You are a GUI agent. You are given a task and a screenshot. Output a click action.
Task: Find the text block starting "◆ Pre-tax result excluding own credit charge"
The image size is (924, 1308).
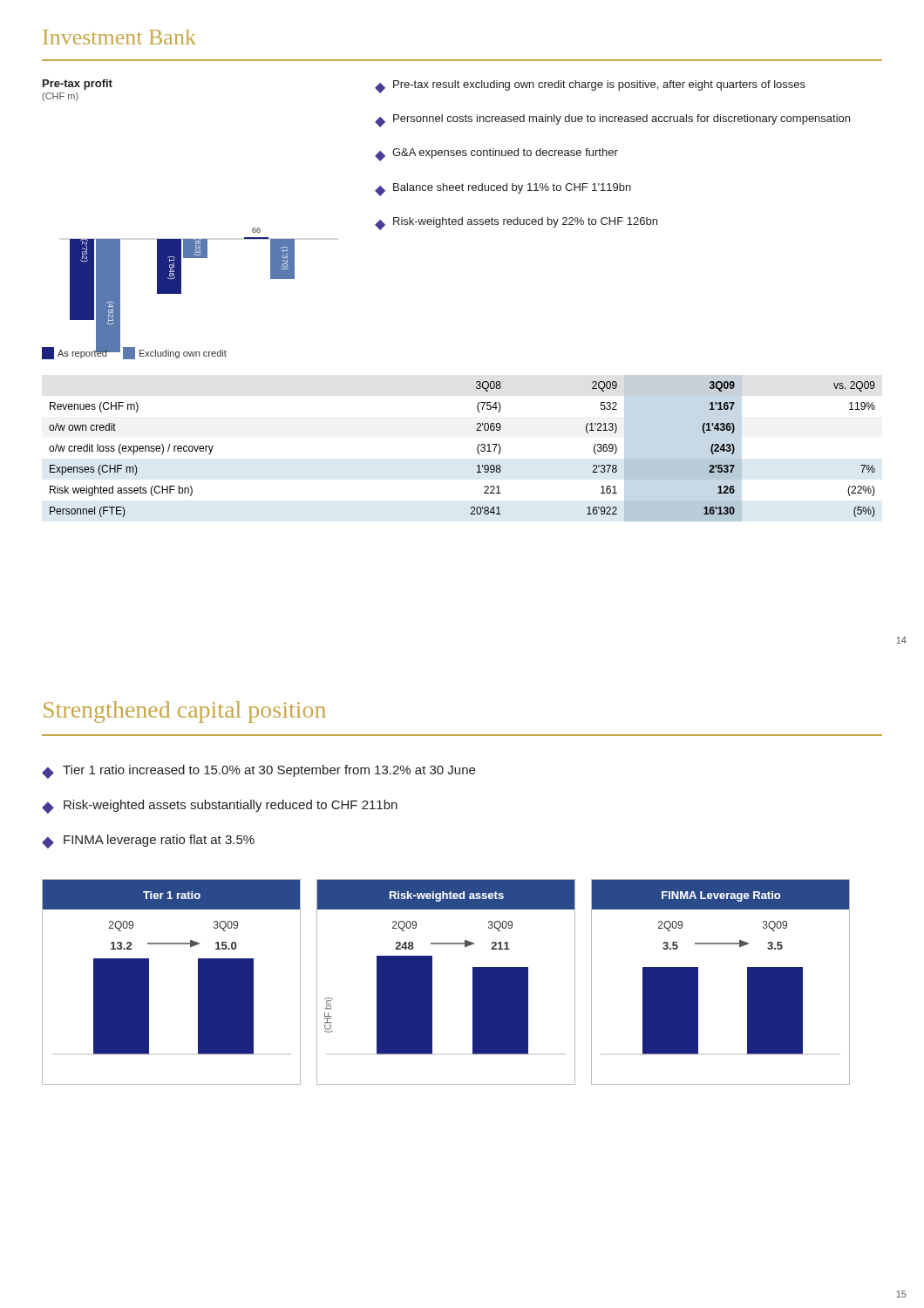click(x=590, y=87)
